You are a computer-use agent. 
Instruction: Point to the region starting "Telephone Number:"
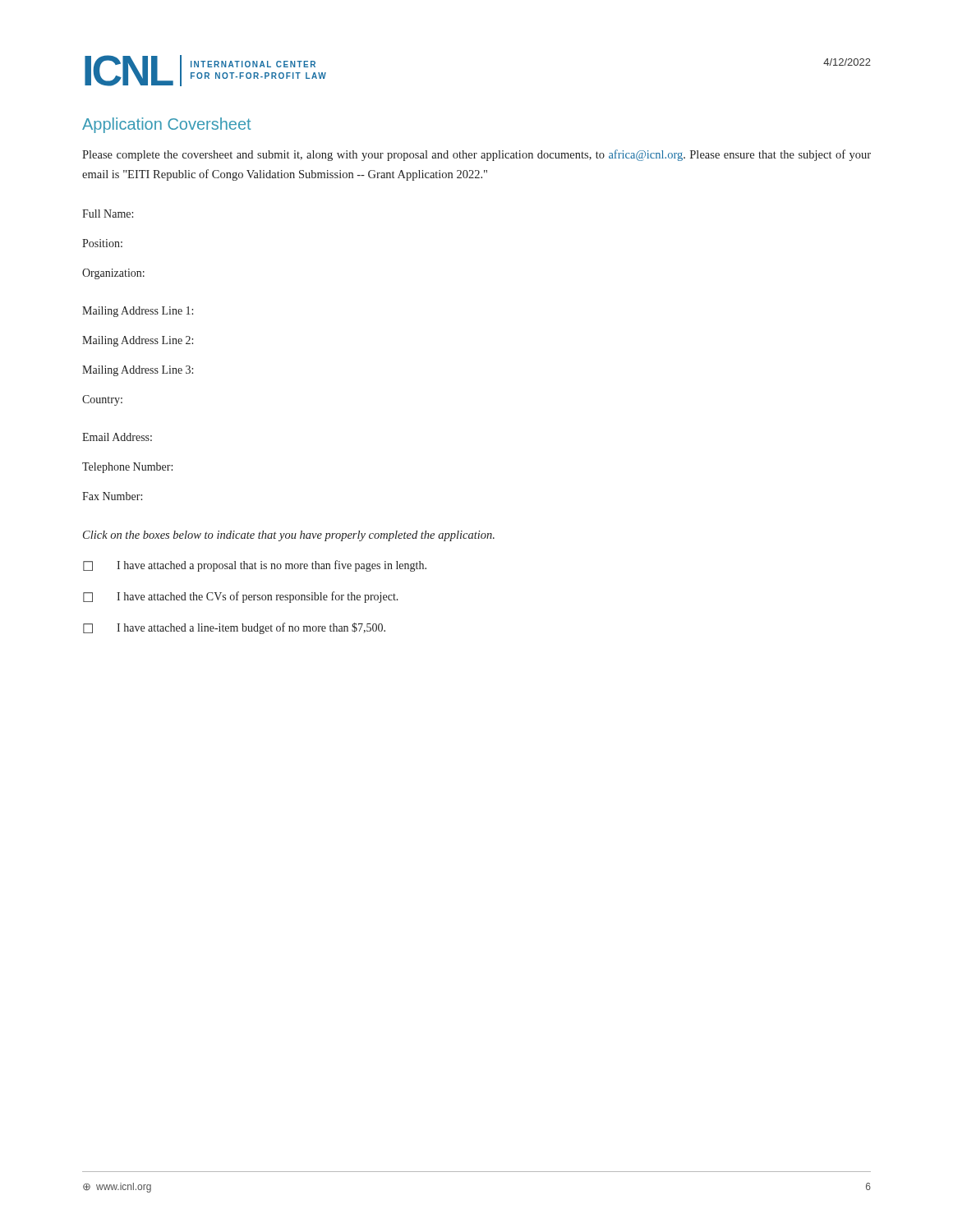pos(128,467)
